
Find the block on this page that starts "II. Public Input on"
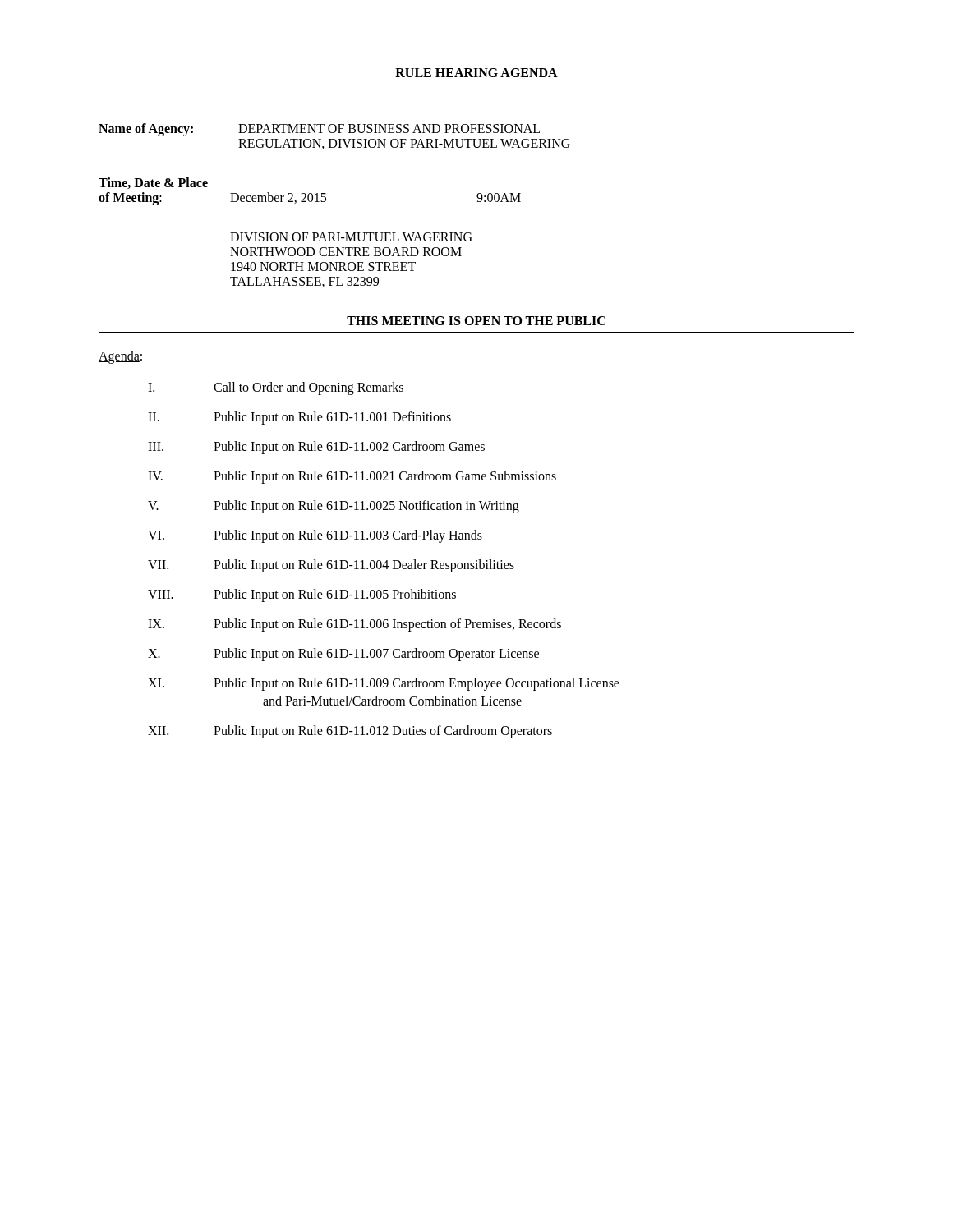pyautogui.click(x=299, y=418)
